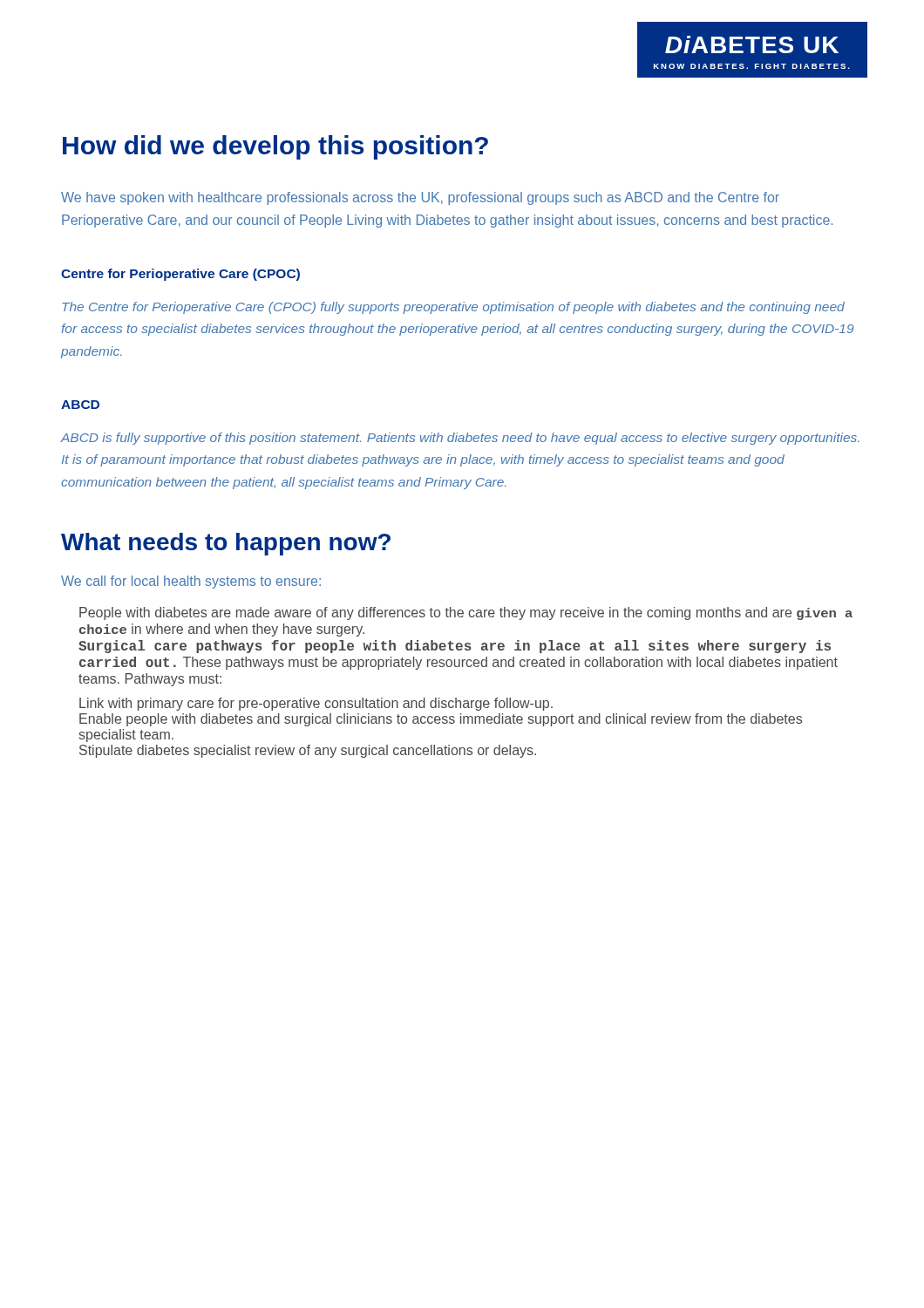
Task: Select the logo
Action: (x=752, y=50)
